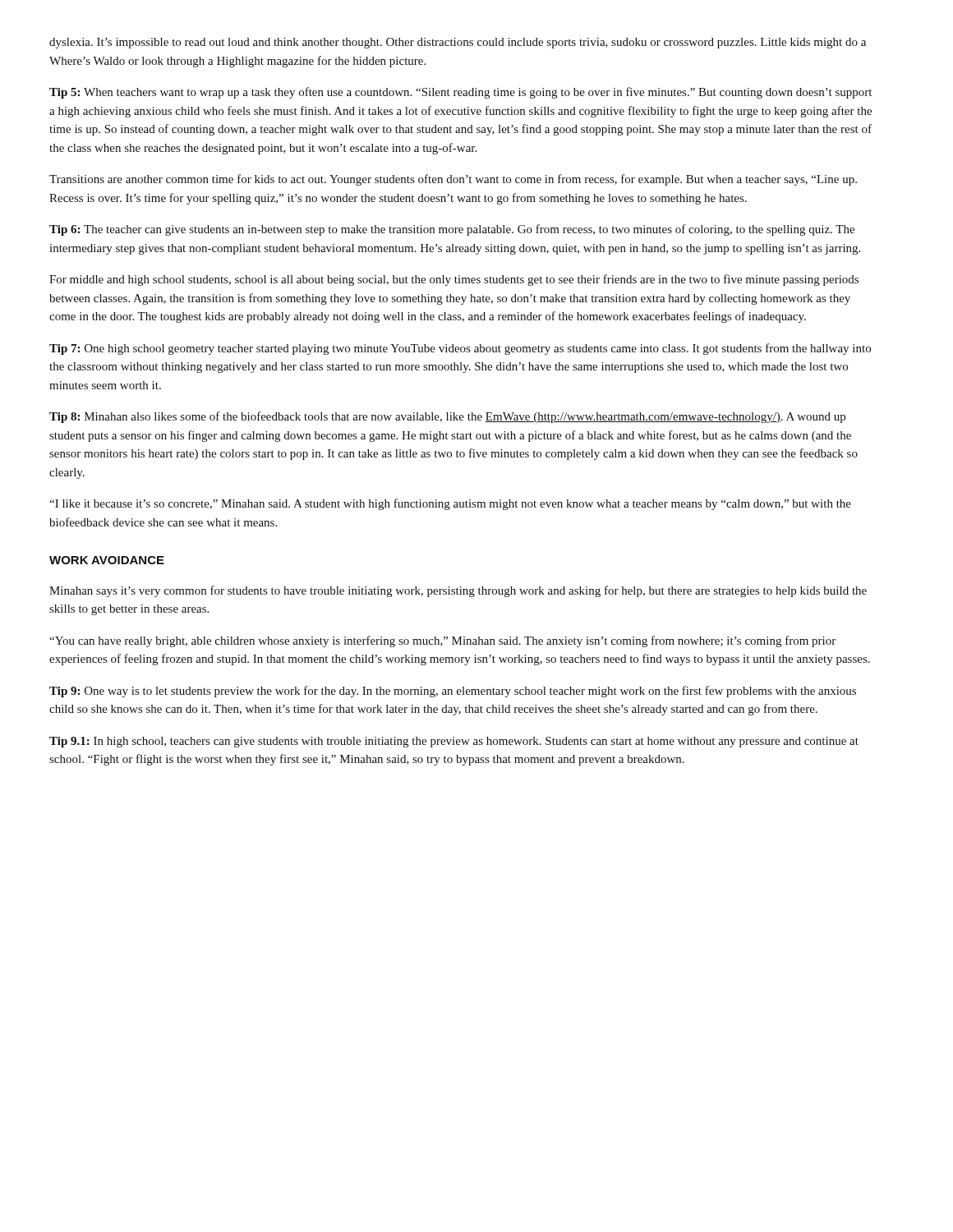Point to the block beginning "Tip 8: Minahan also likes"
The width and height of the screenshot is (953, 1232).
(453, 444)
